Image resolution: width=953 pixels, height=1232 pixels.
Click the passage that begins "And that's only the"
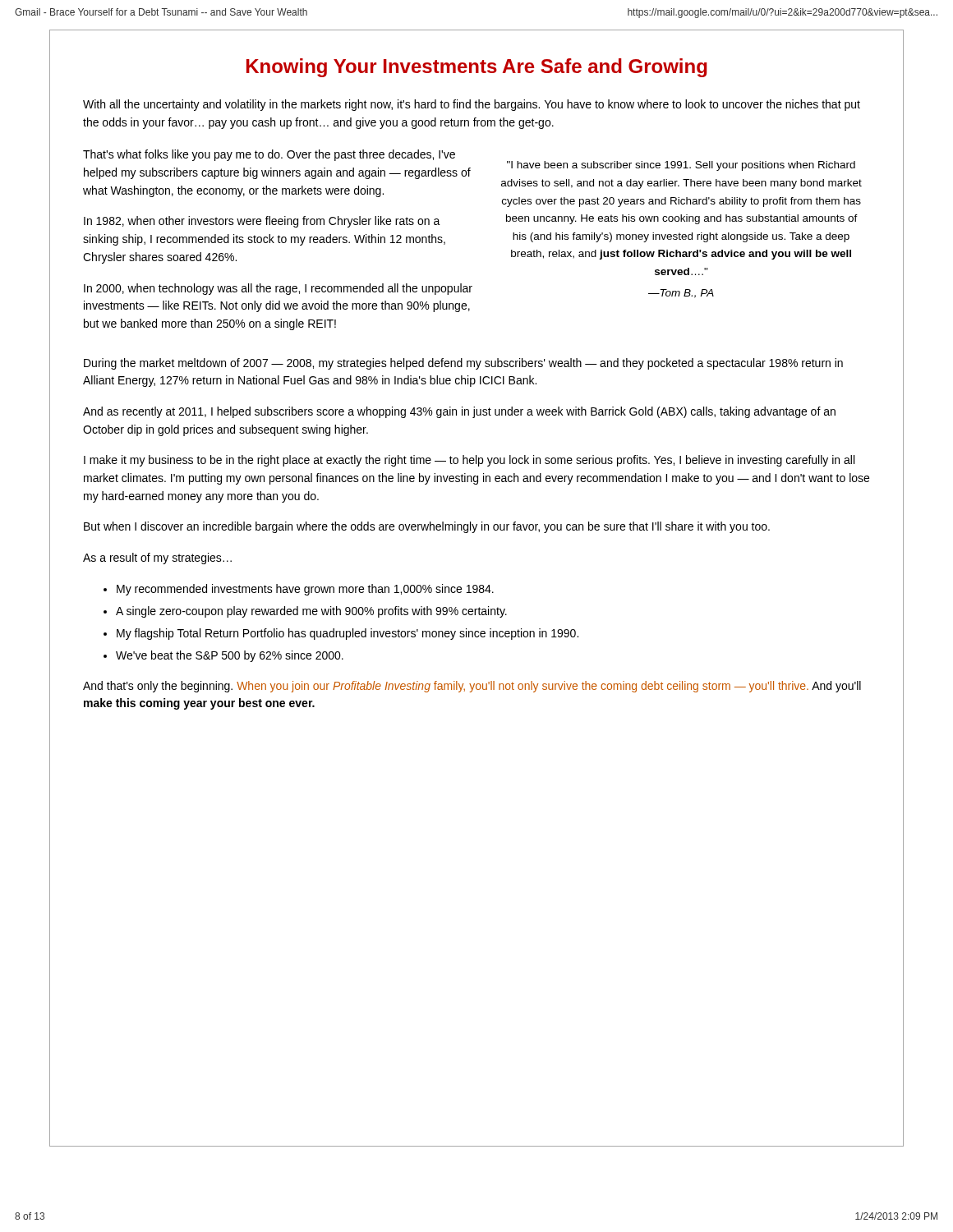tap(472, 695)
